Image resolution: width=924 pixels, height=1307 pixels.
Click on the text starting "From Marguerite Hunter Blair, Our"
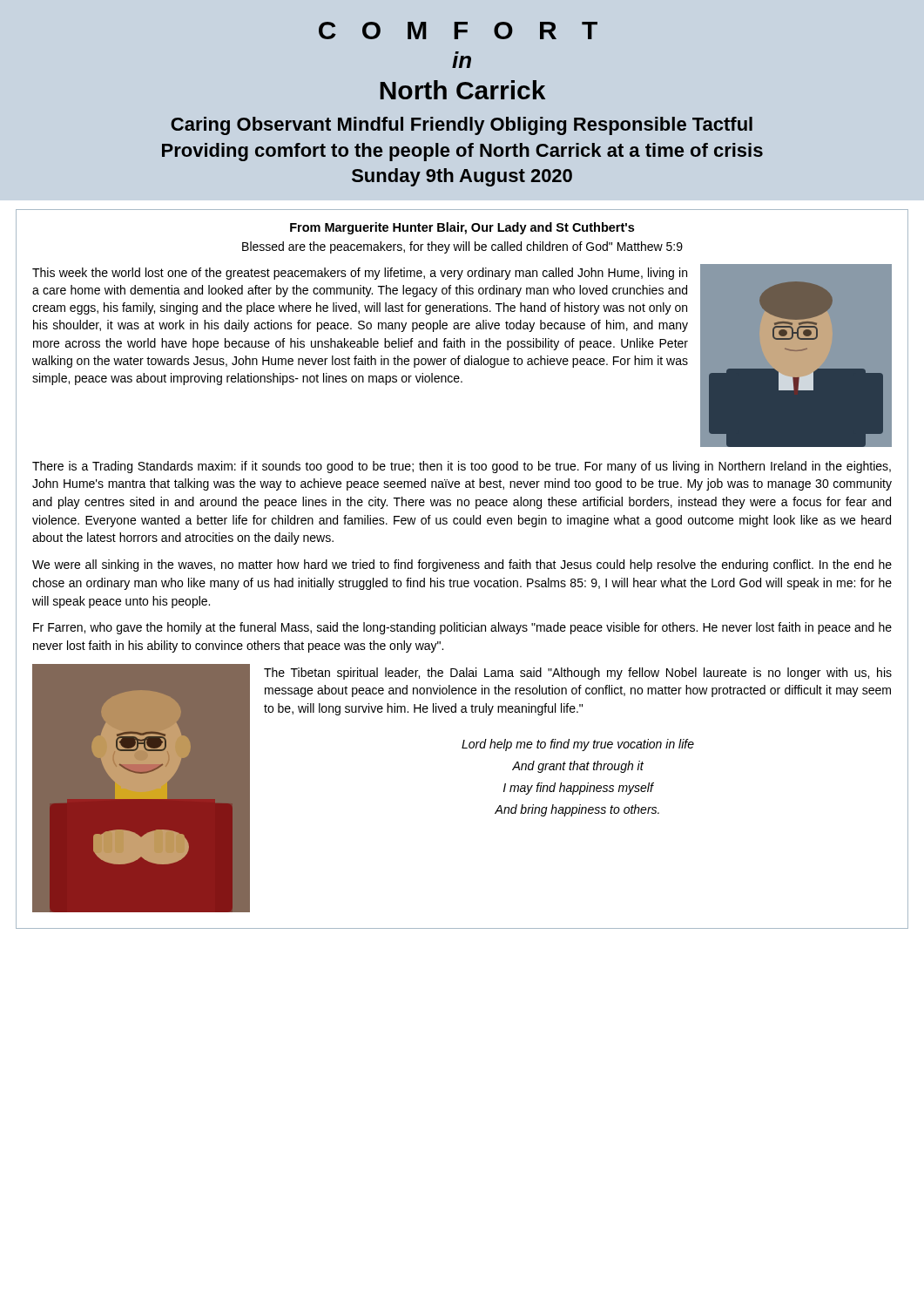tap(462, 227)
